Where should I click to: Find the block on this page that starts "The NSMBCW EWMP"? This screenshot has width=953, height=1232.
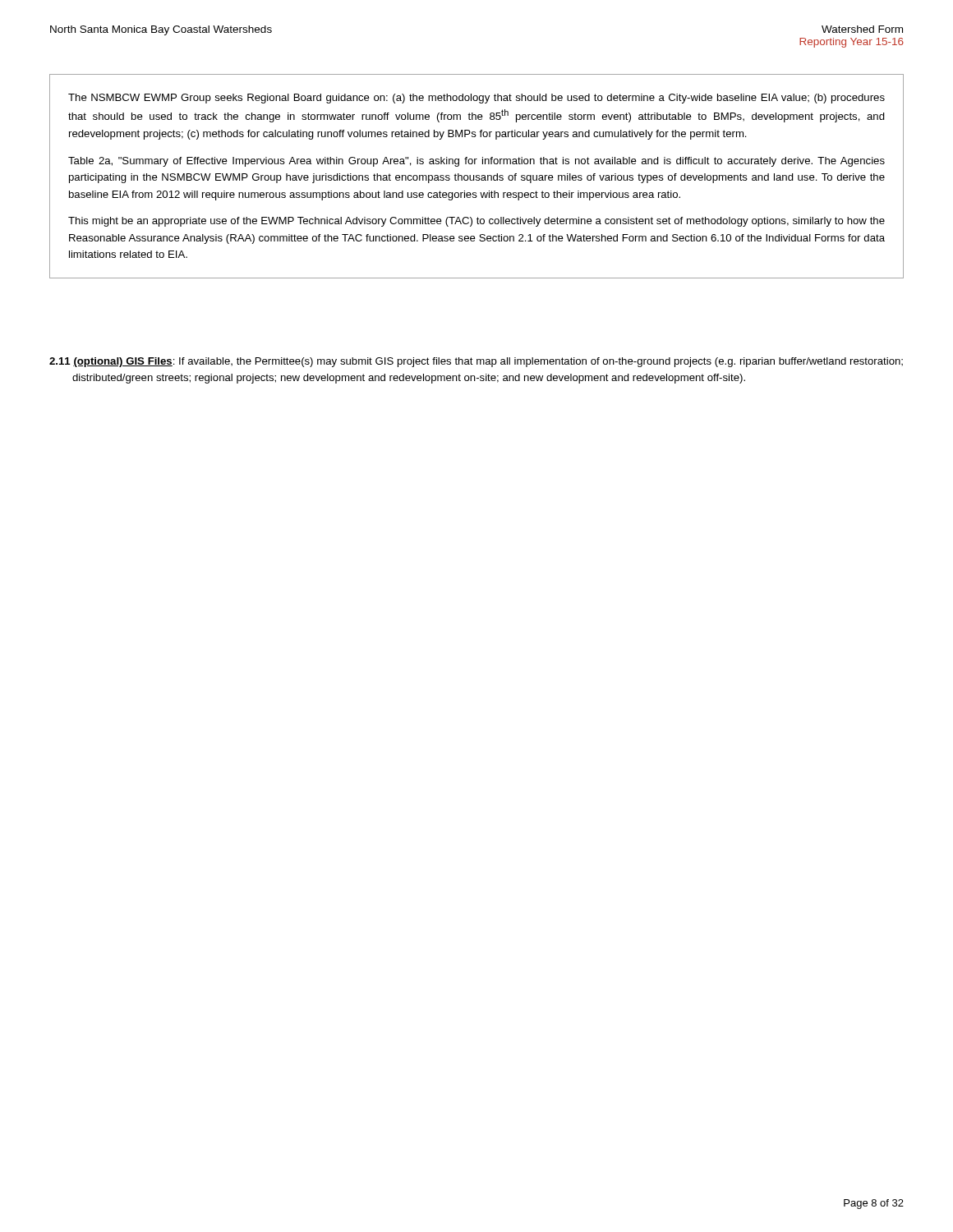tap(476, 176)
